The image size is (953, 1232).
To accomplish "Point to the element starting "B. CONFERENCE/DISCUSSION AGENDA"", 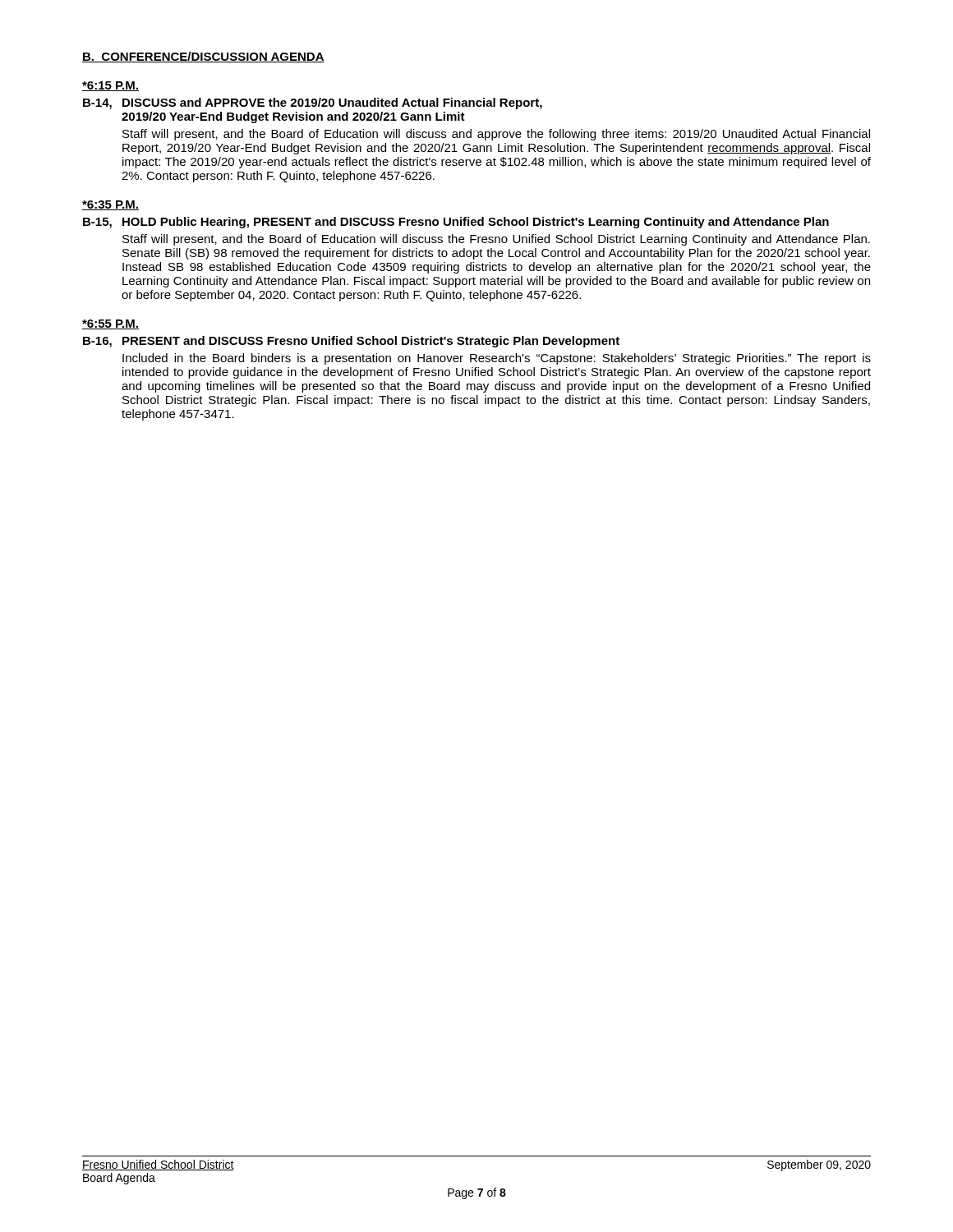I will [x=203, y=56].
